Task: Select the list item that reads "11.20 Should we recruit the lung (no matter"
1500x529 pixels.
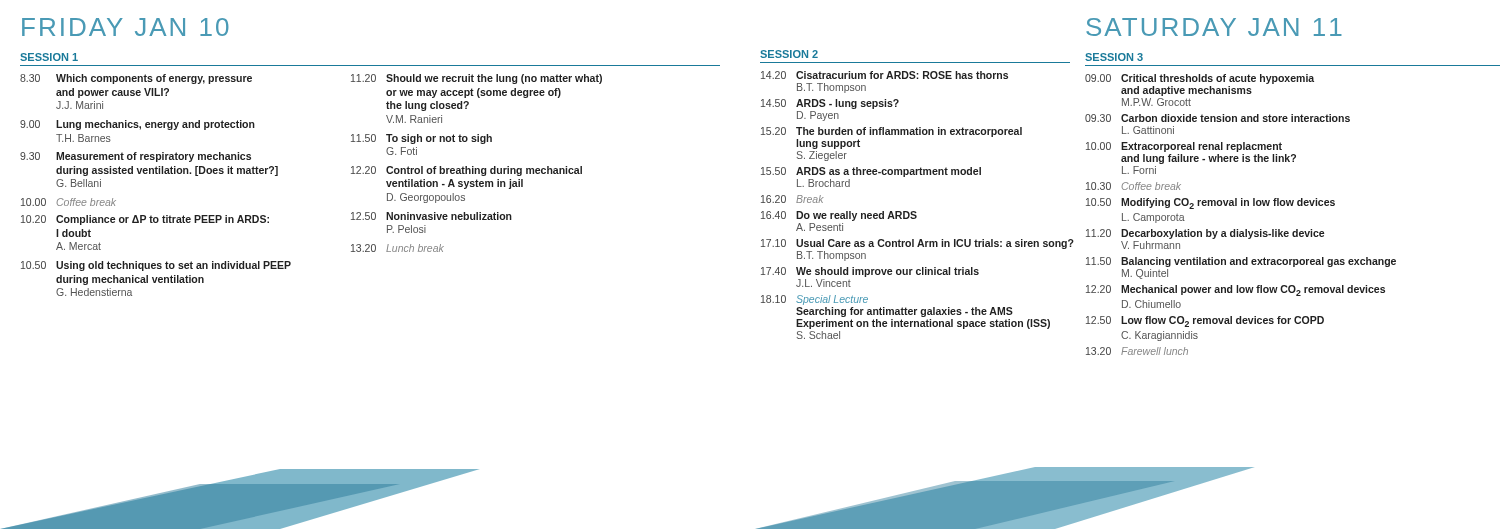Action: [x=515, y=99]
